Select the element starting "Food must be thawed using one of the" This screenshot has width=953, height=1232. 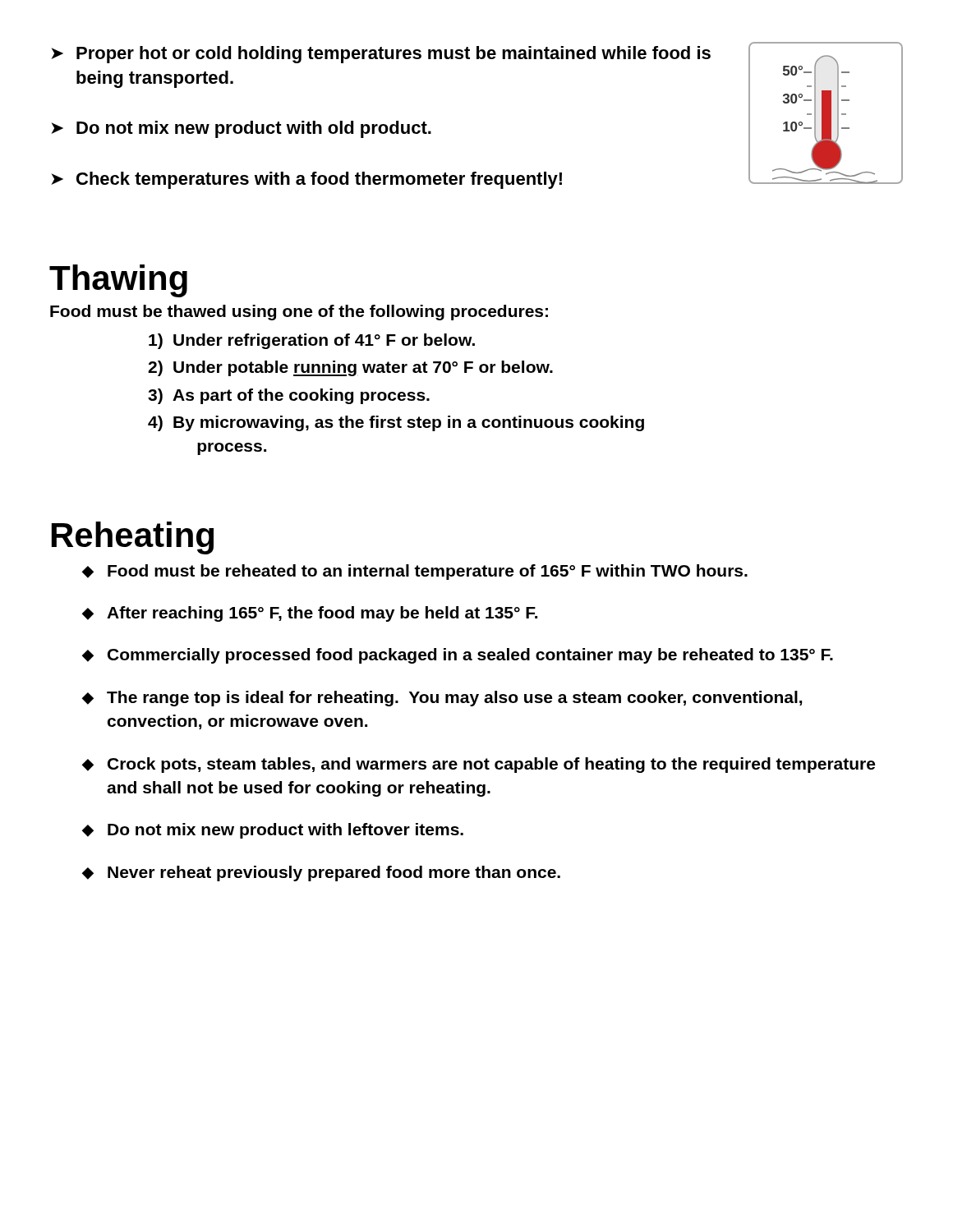(x=299, y=311)
